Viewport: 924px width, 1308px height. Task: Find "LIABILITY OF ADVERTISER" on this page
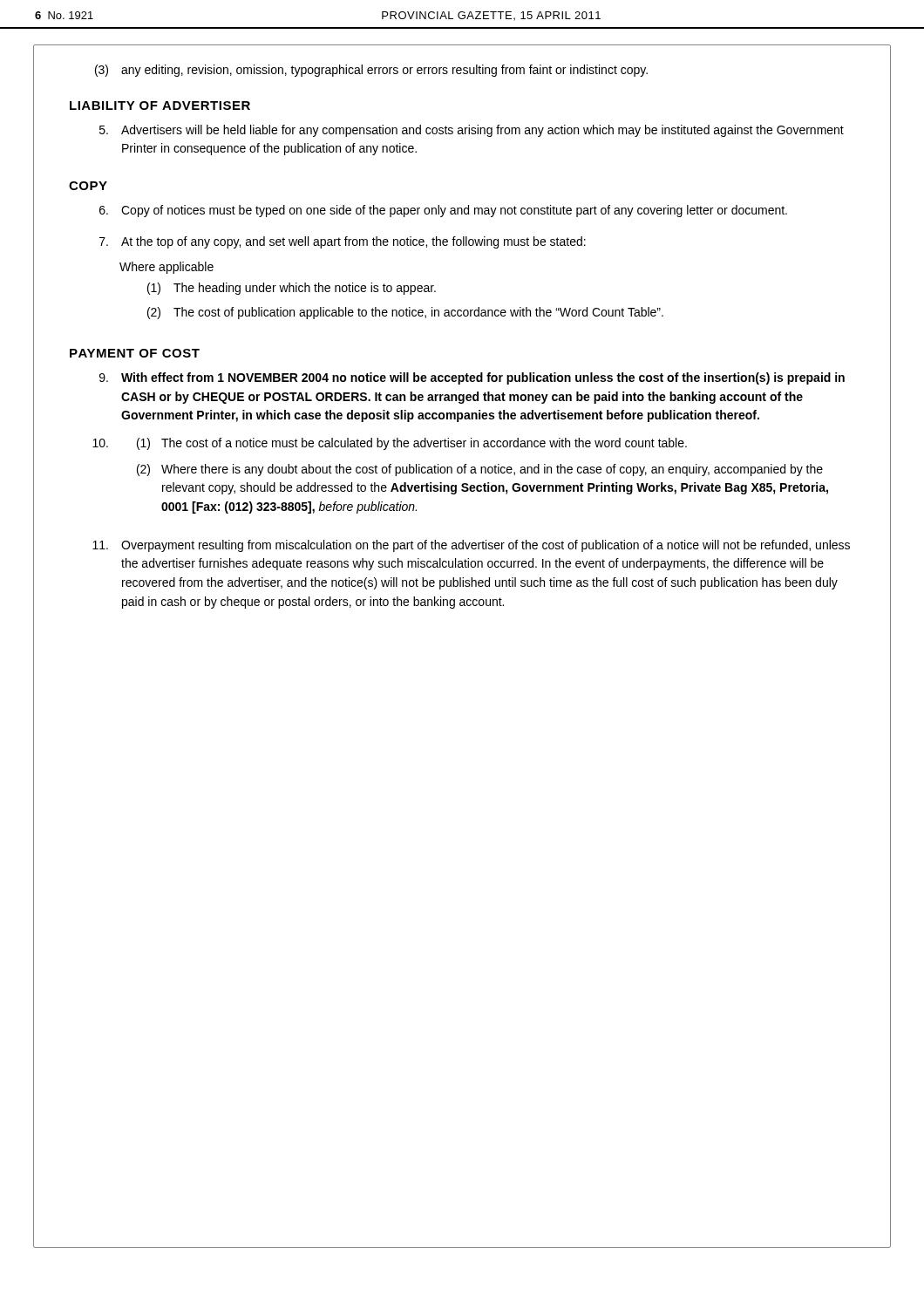click(160, 105)
